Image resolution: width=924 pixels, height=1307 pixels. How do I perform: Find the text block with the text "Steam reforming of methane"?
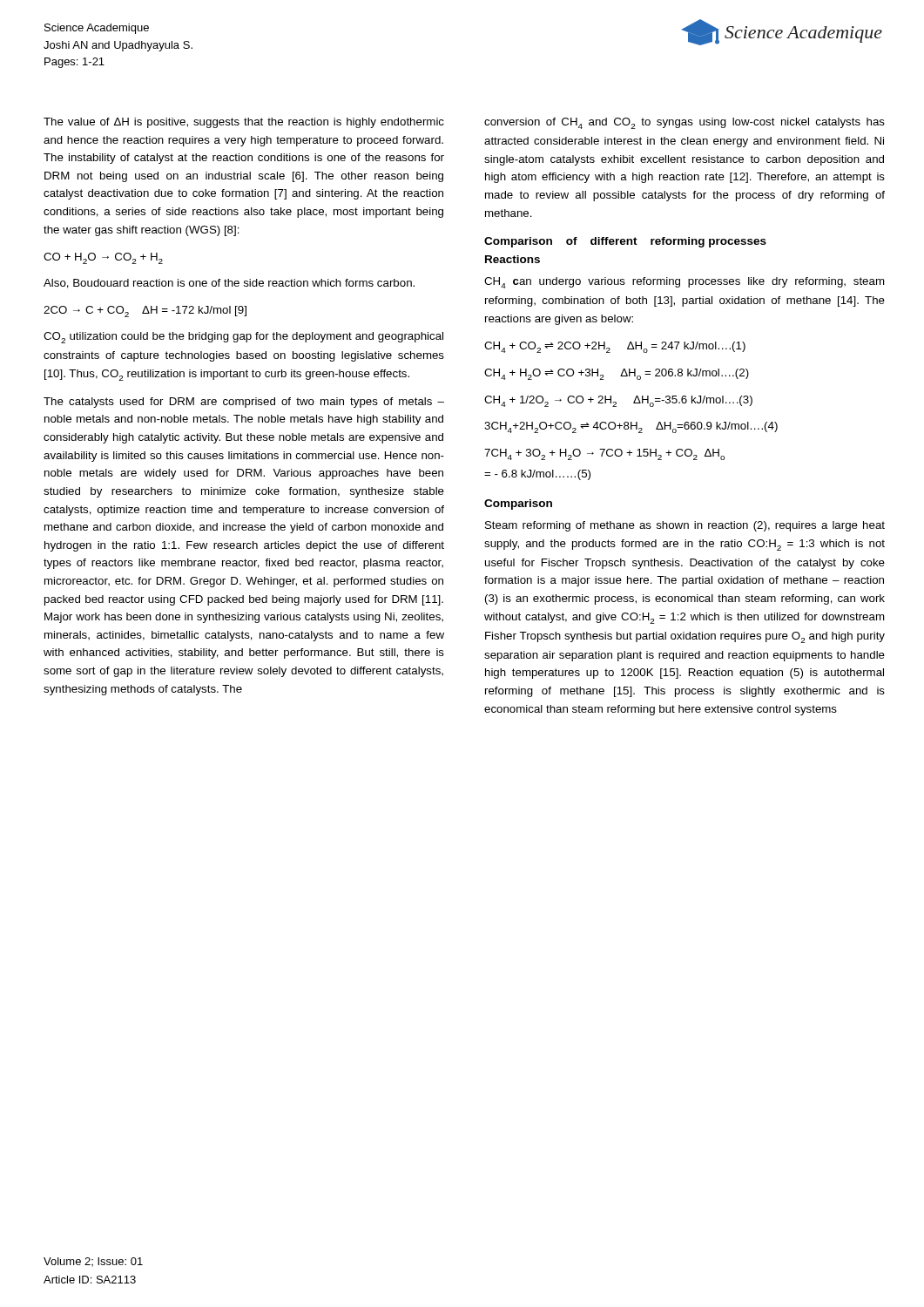[x=684, y=617]
